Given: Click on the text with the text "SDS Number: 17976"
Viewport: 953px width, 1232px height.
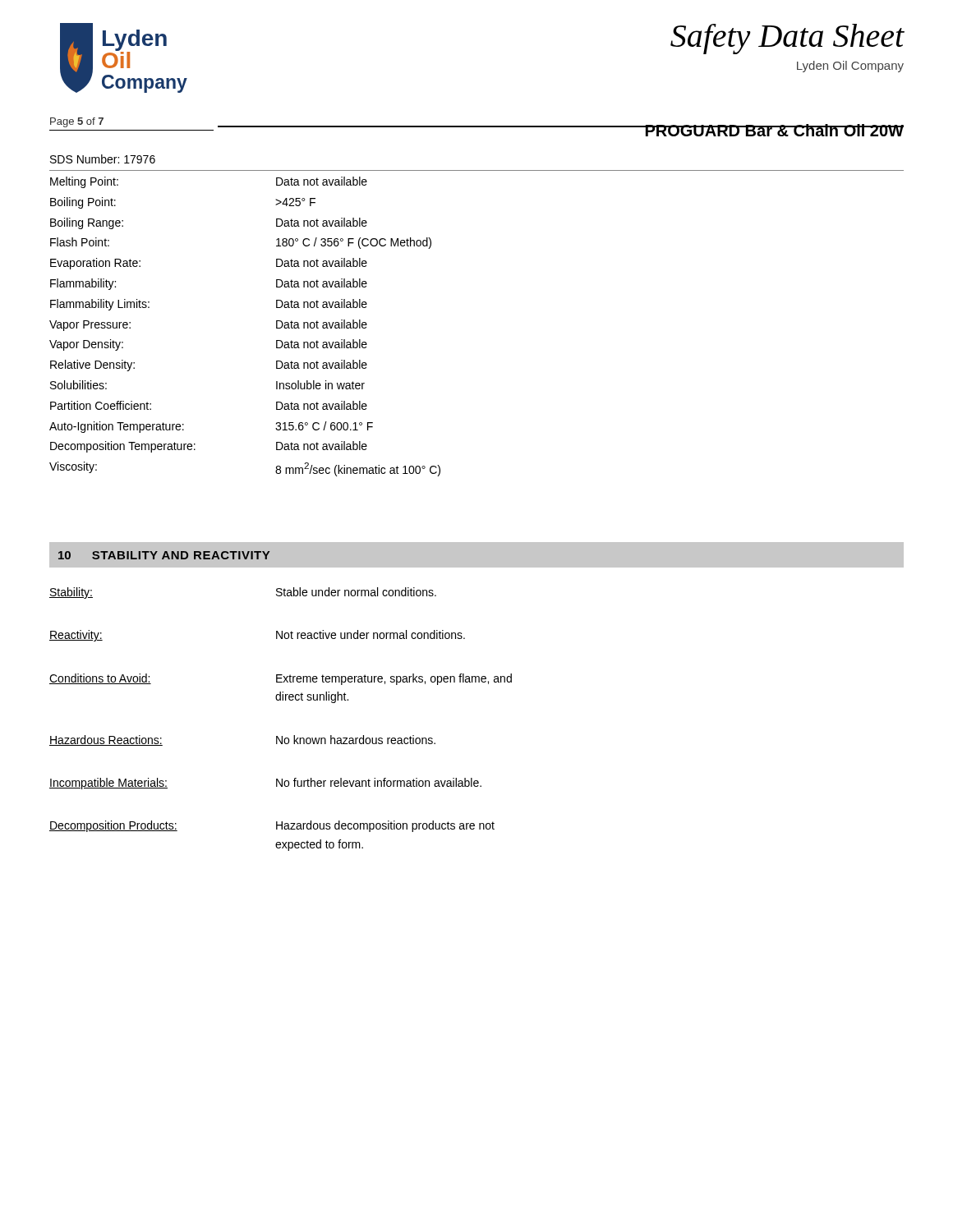Looking at the screenshot, I should pos(102,159).
